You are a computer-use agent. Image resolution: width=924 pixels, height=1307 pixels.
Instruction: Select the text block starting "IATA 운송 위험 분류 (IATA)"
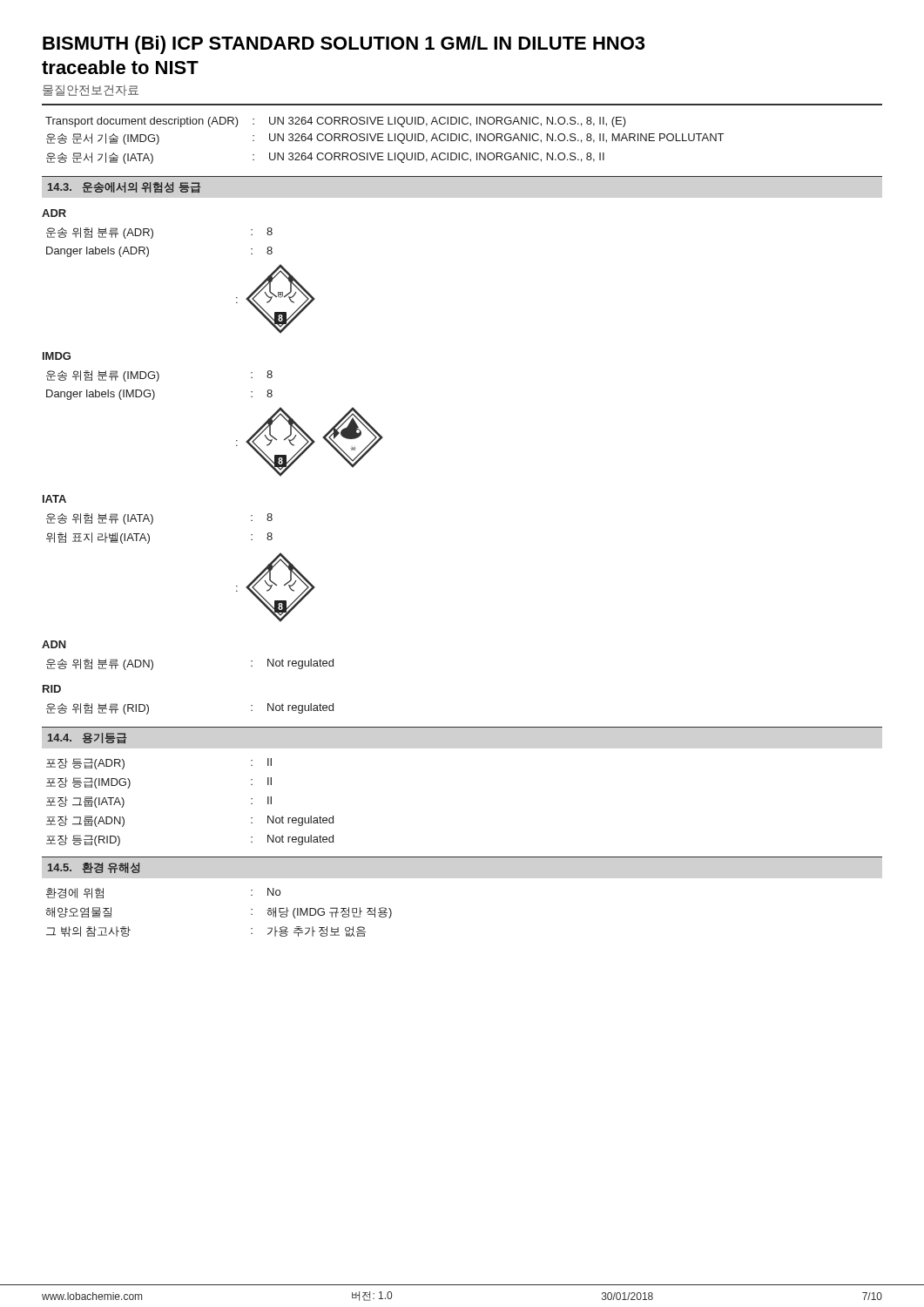coord(54,499)
